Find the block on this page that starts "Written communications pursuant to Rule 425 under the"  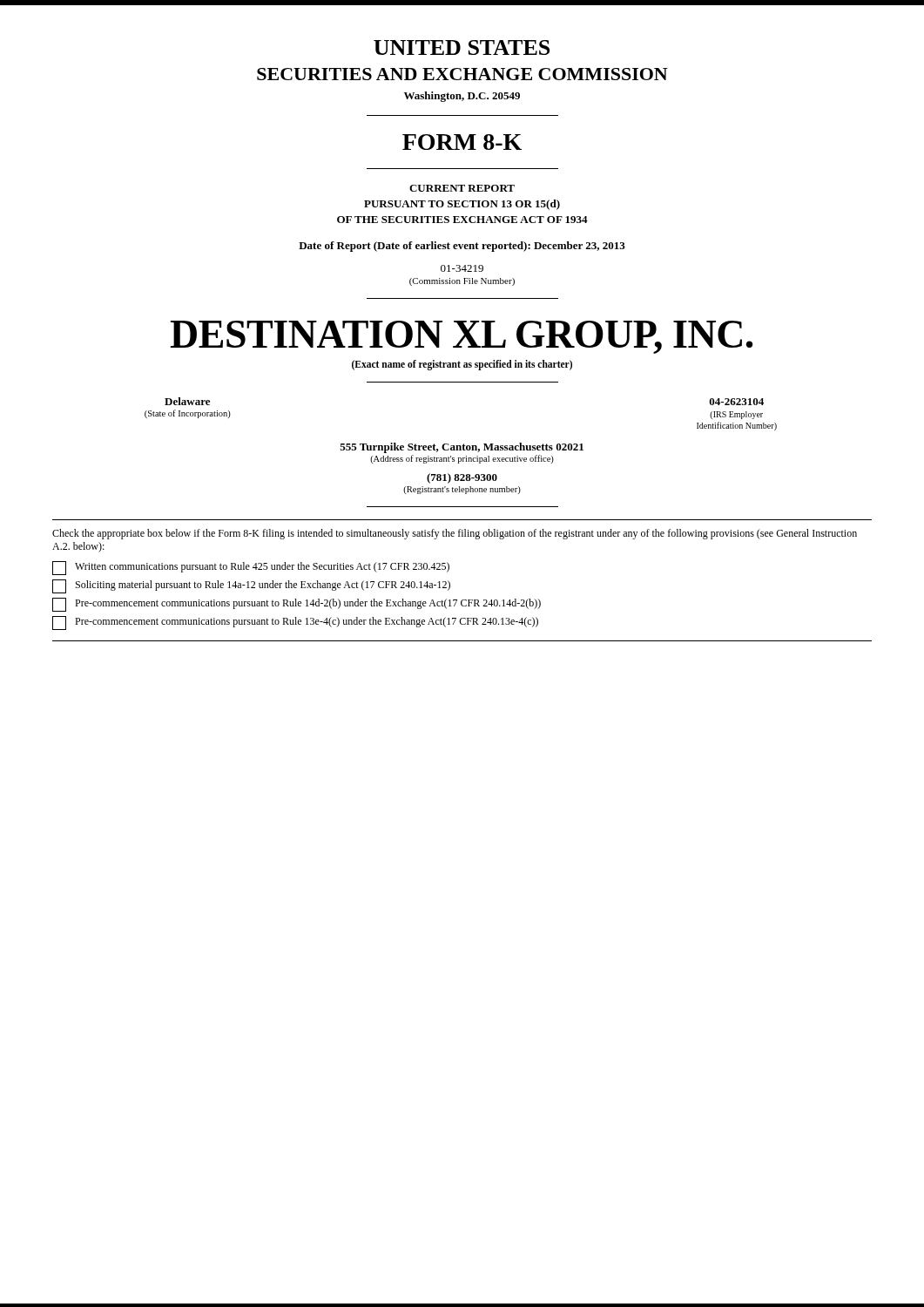[251, 568]
